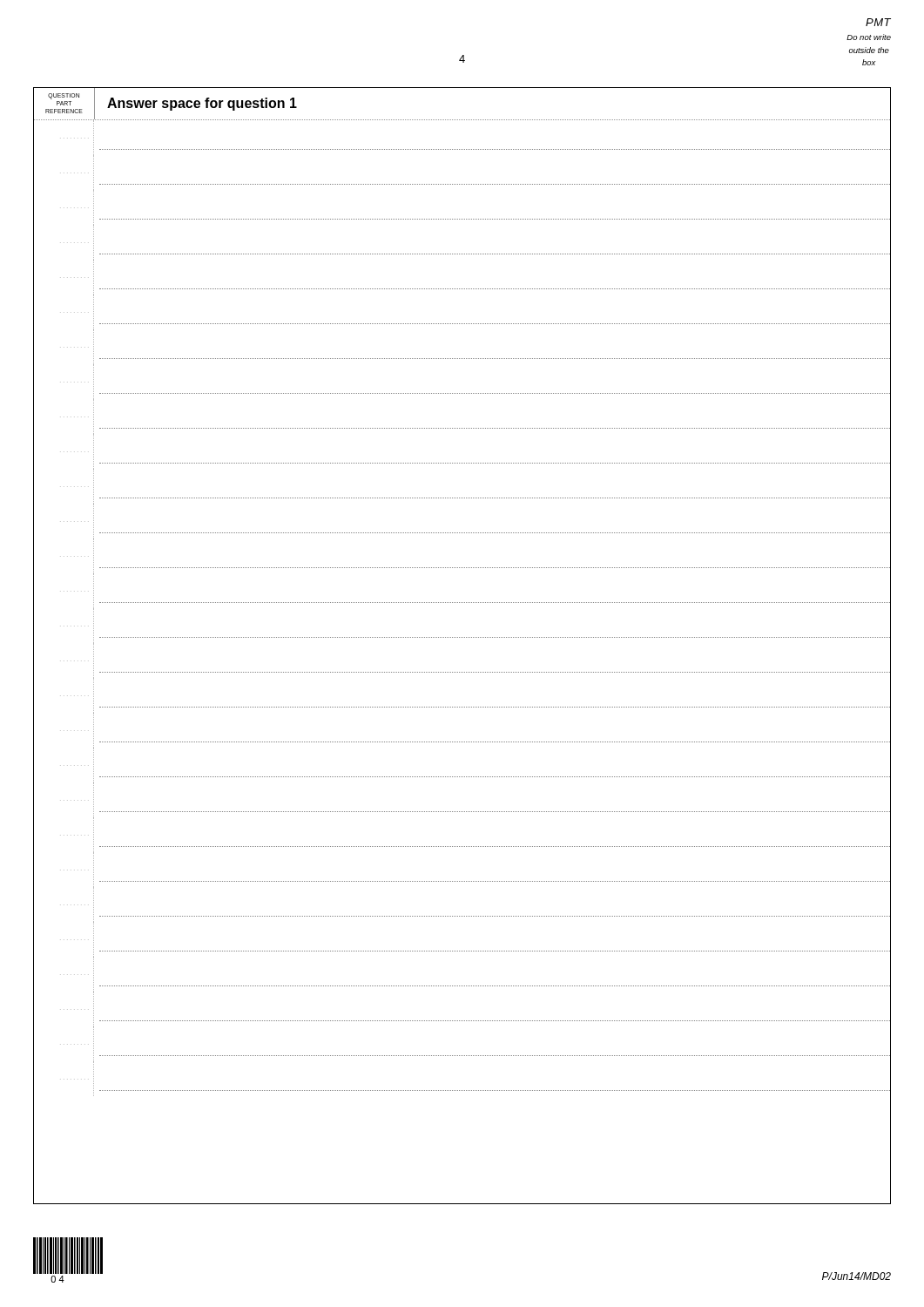Select the element starting "QUESTIONPARTREFERENCE Answer space for"
Screen dimensions: 1307x924
(x=171, y=103)
